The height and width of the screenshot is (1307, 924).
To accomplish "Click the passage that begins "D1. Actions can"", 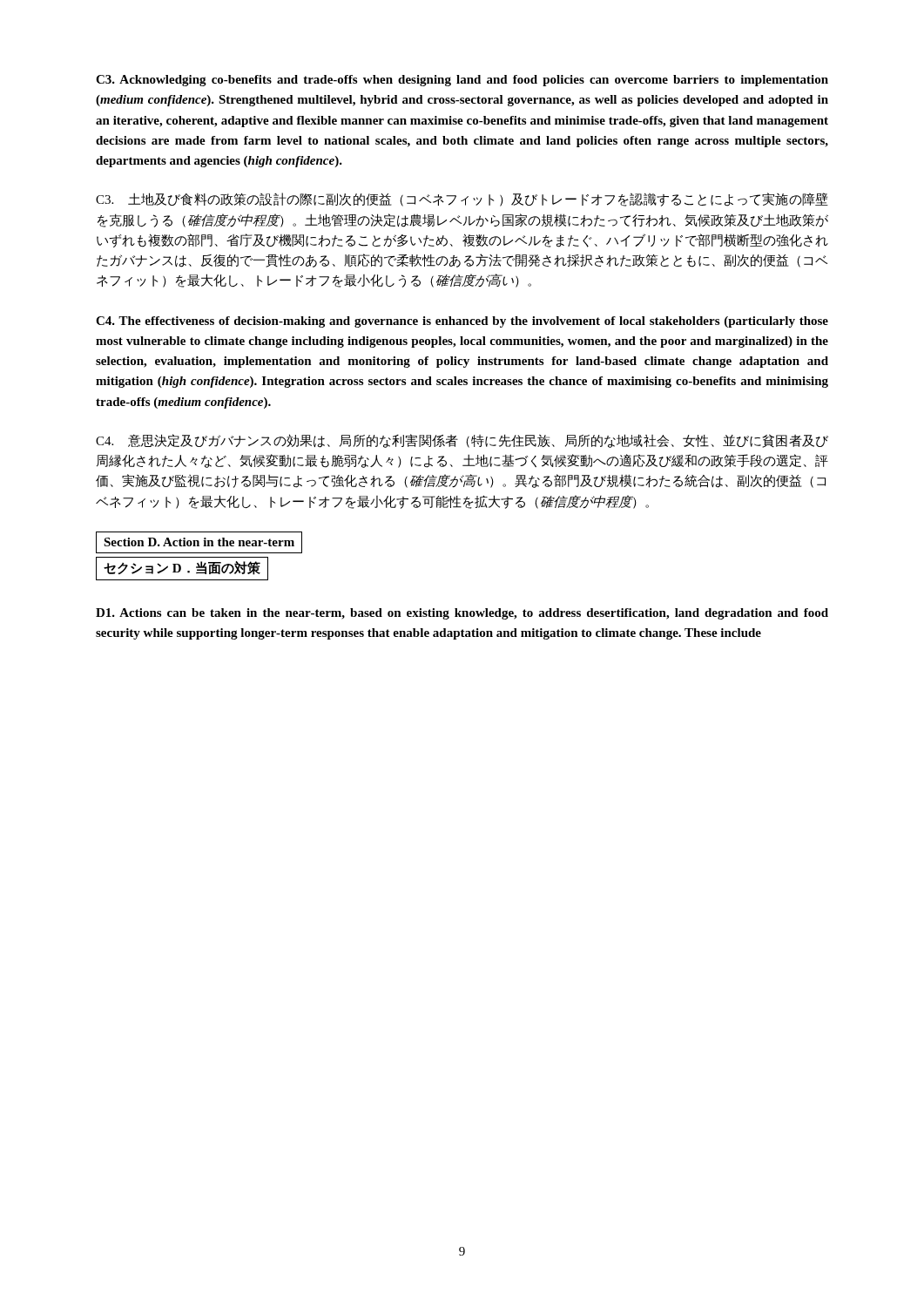I will point(462,623).
